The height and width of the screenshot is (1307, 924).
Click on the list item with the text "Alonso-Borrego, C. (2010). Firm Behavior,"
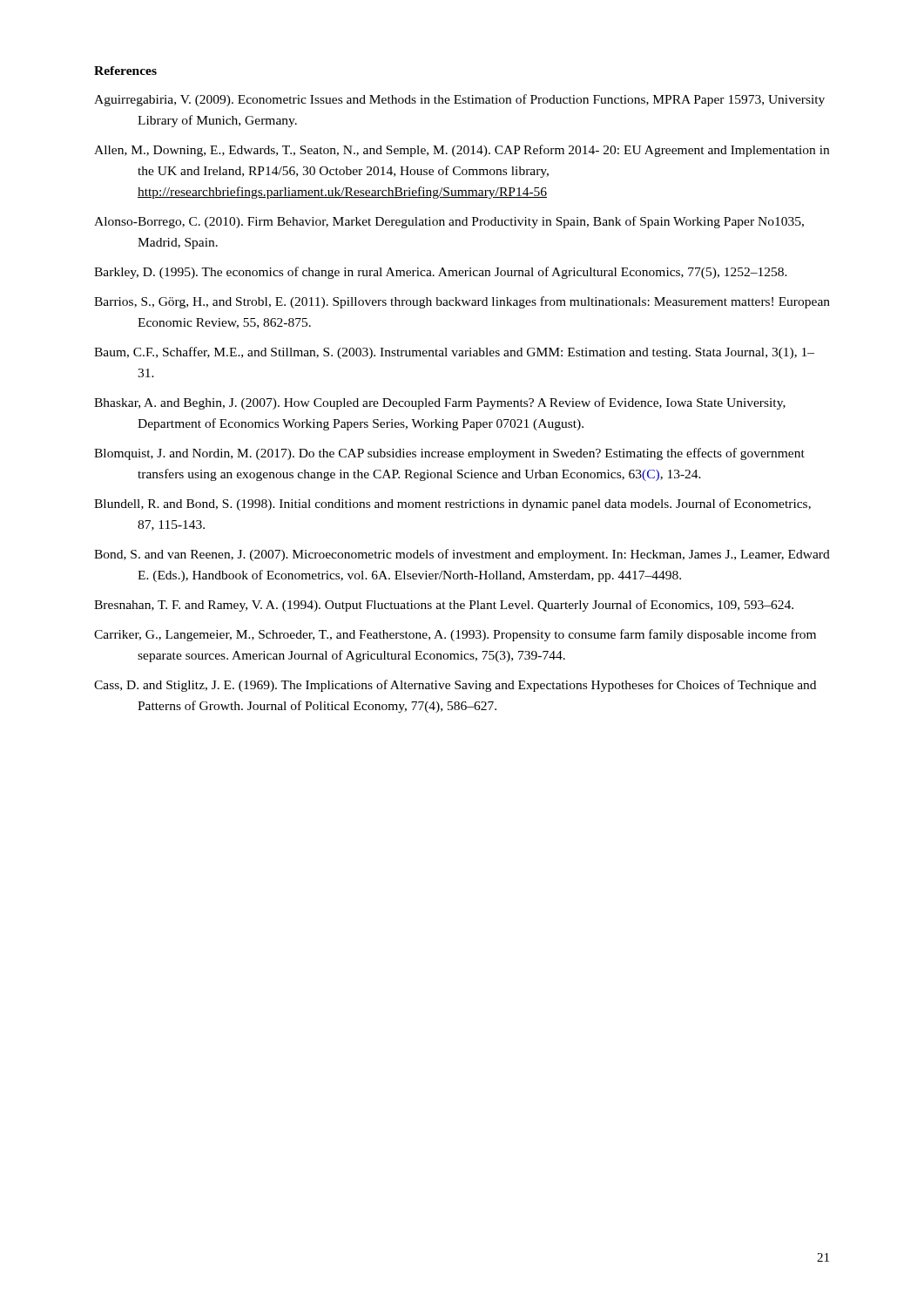click(449, 231)
